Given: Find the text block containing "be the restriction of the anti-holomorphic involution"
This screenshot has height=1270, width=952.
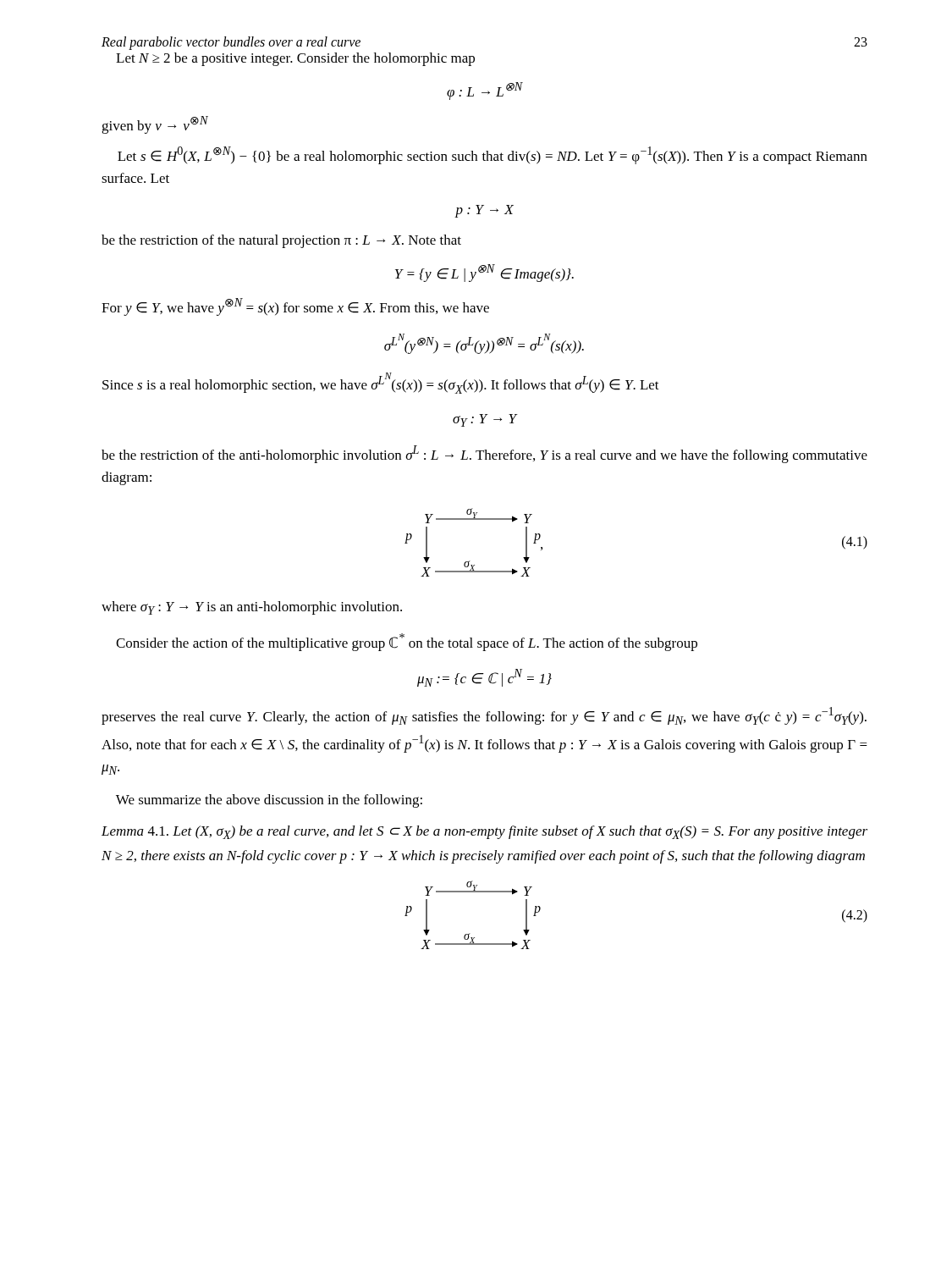Looking at the screenshot, I should pyautogui.click(x=484, y=464).
